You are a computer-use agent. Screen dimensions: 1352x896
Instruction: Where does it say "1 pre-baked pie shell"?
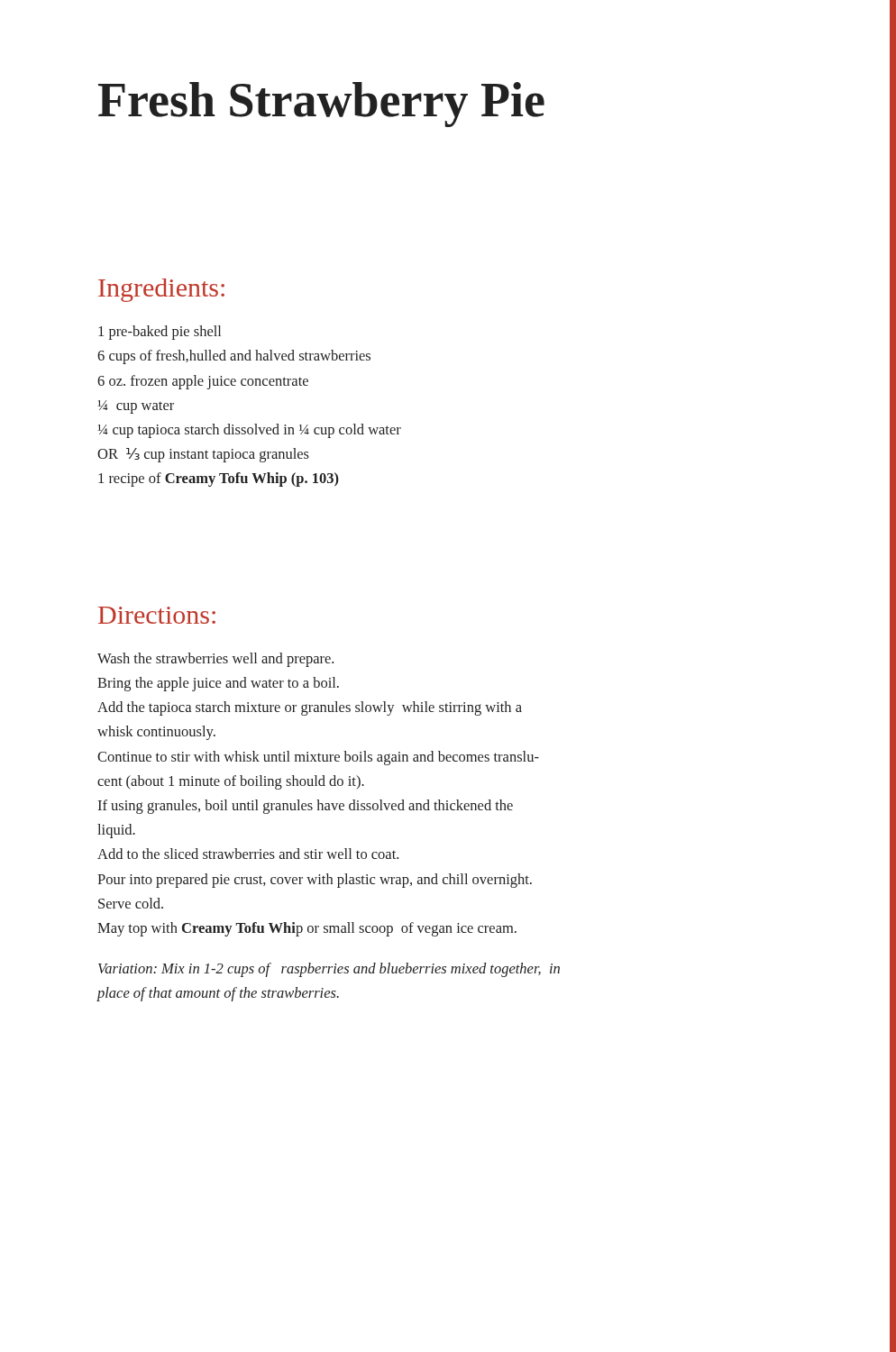click(x=160, y=331)
